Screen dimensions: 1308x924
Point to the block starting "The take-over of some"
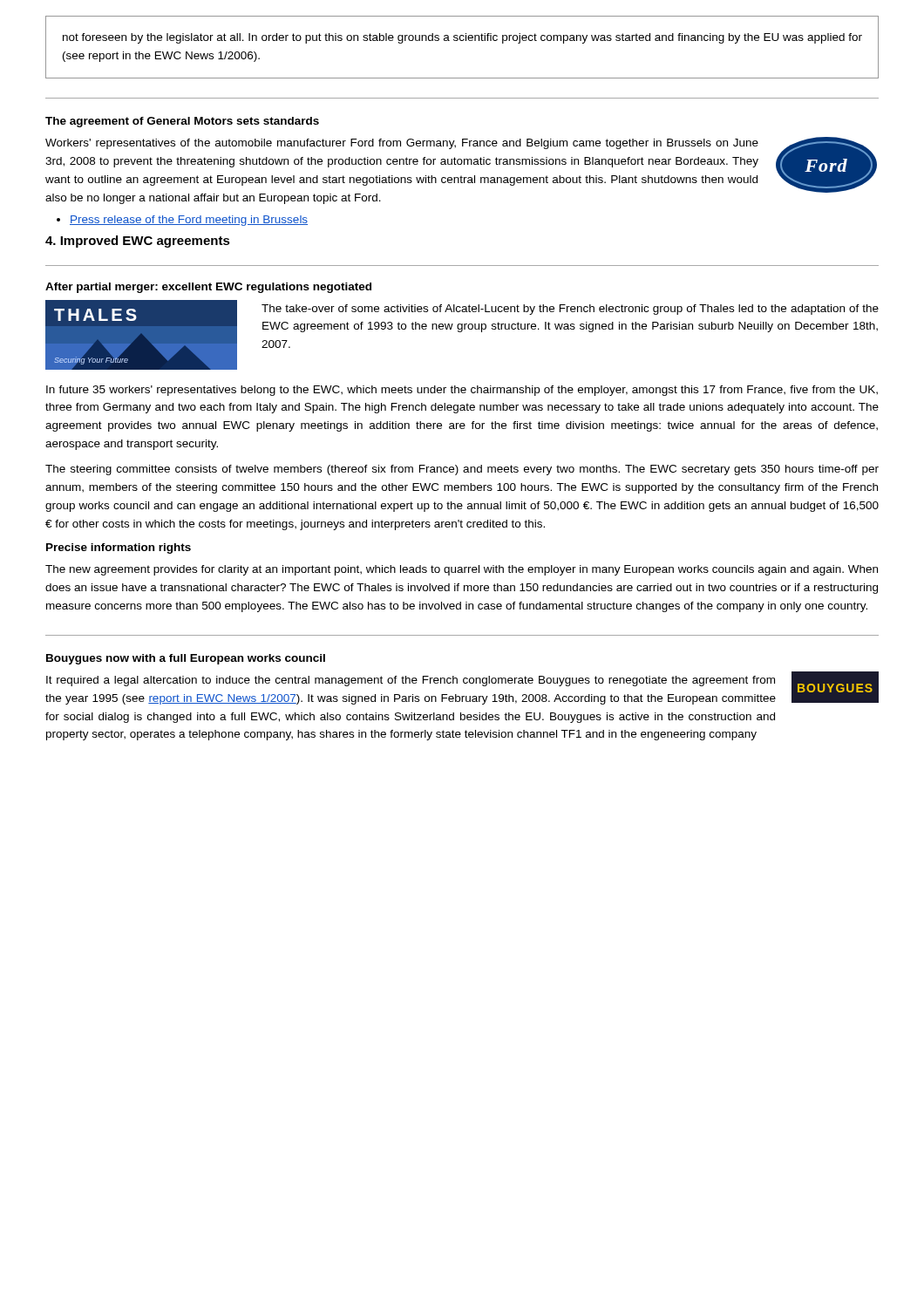pyautogui.click(x=570, y=327)
